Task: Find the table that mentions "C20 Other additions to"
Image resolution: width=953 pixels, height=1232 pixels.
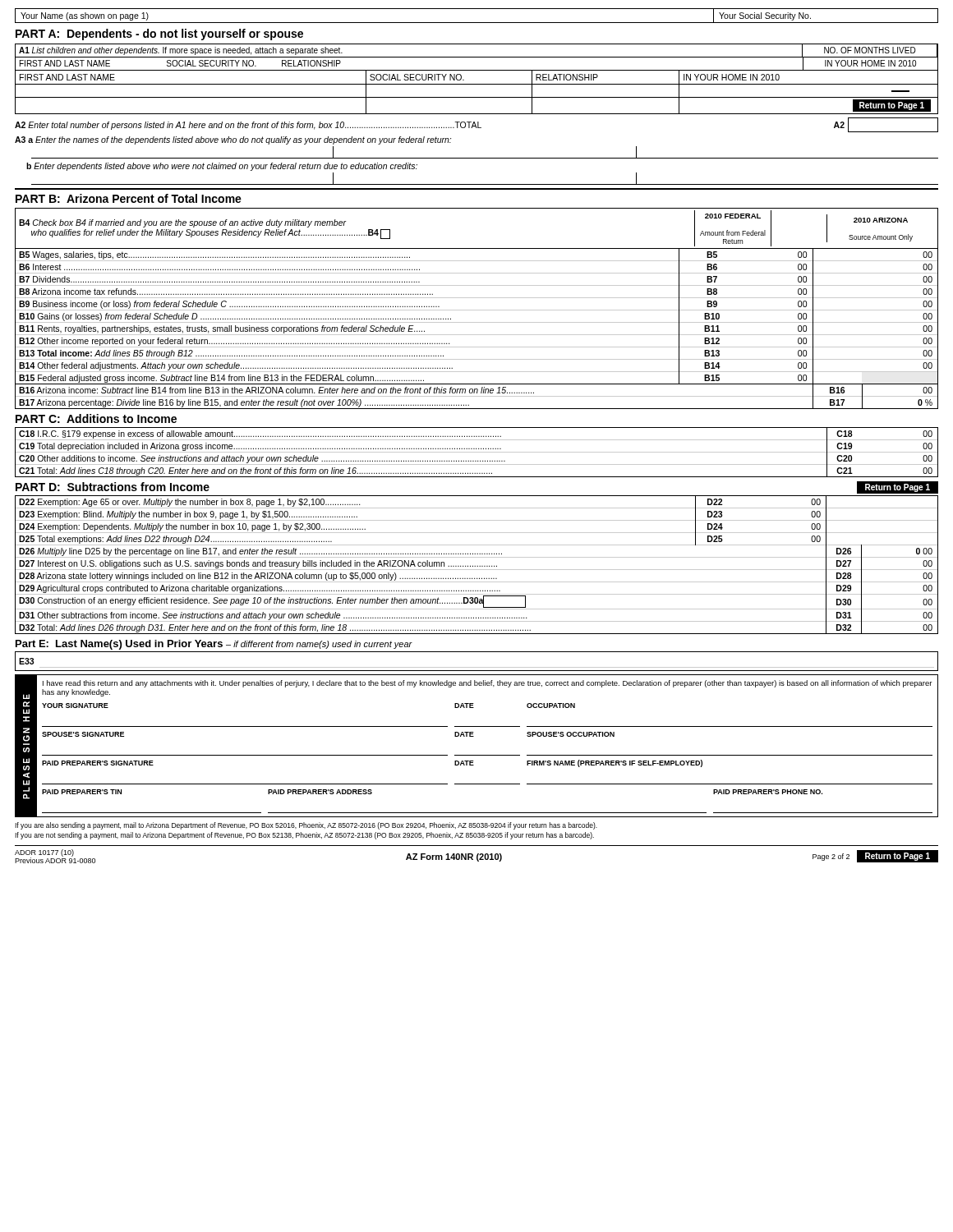Action: pos(476,452)
